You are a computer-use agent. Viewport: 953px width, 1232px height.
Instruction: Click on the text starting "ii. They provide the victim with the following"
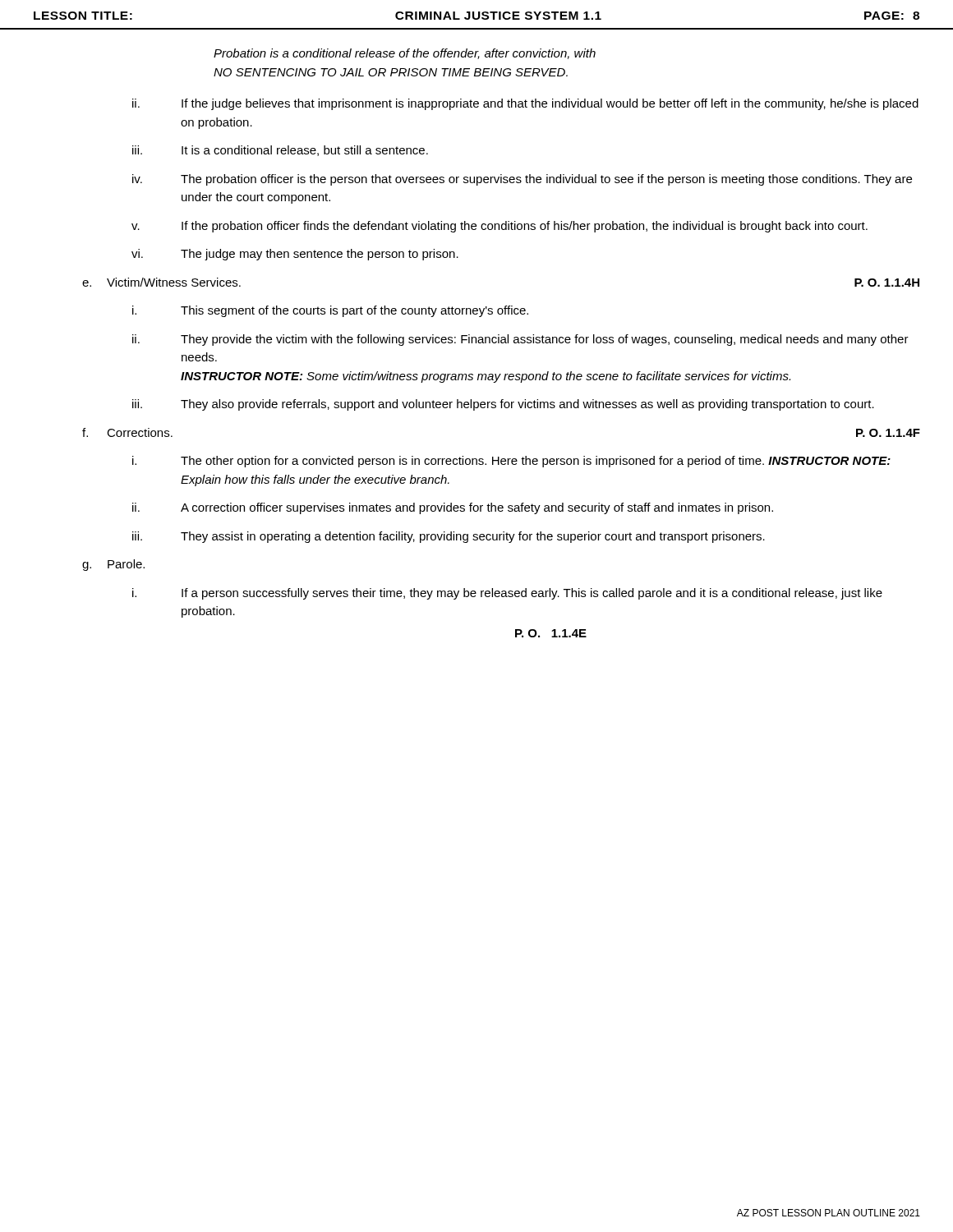pos(520,340)
